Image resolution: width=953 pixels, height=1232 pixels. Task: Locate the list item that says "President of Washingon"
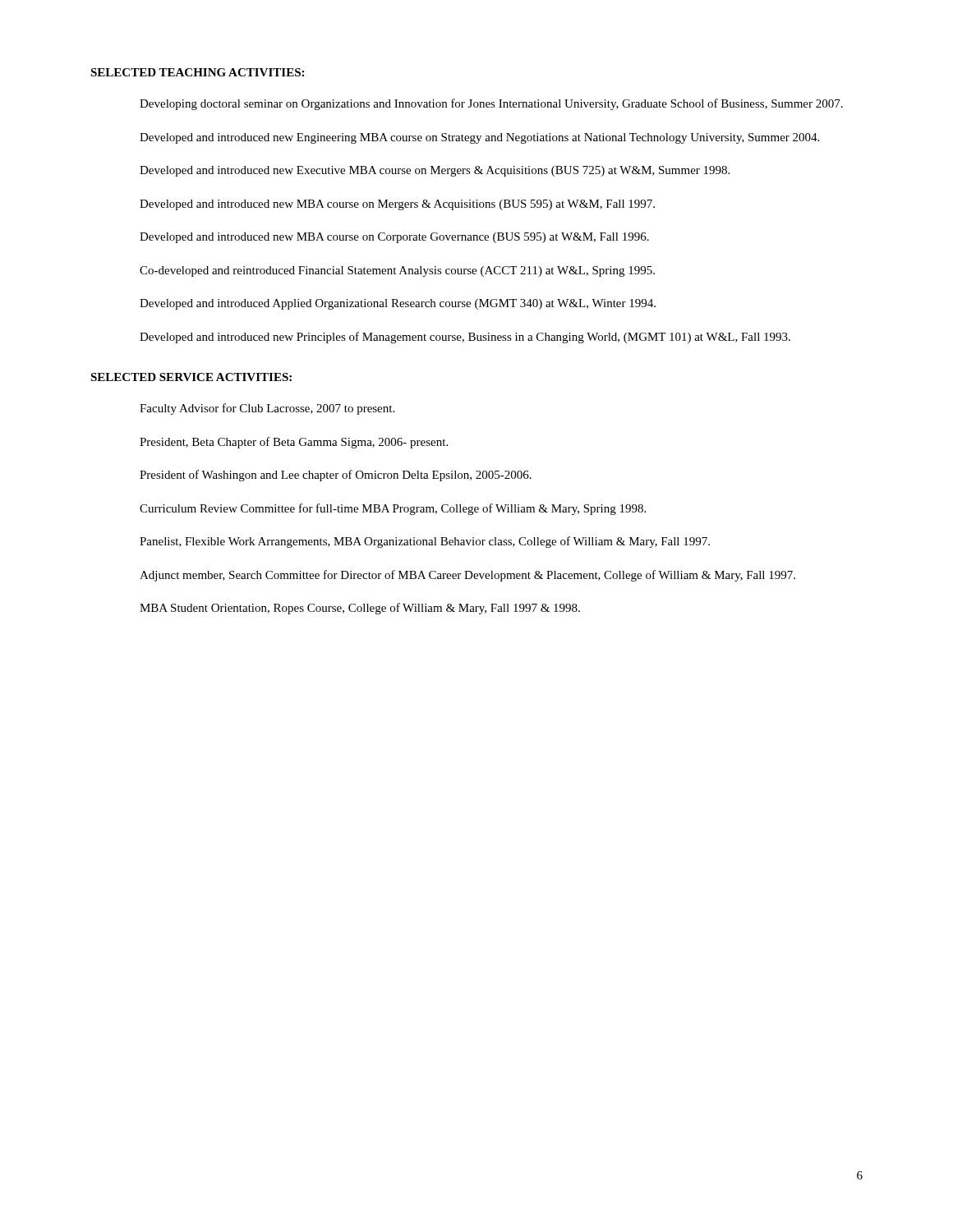coord(336,475)
